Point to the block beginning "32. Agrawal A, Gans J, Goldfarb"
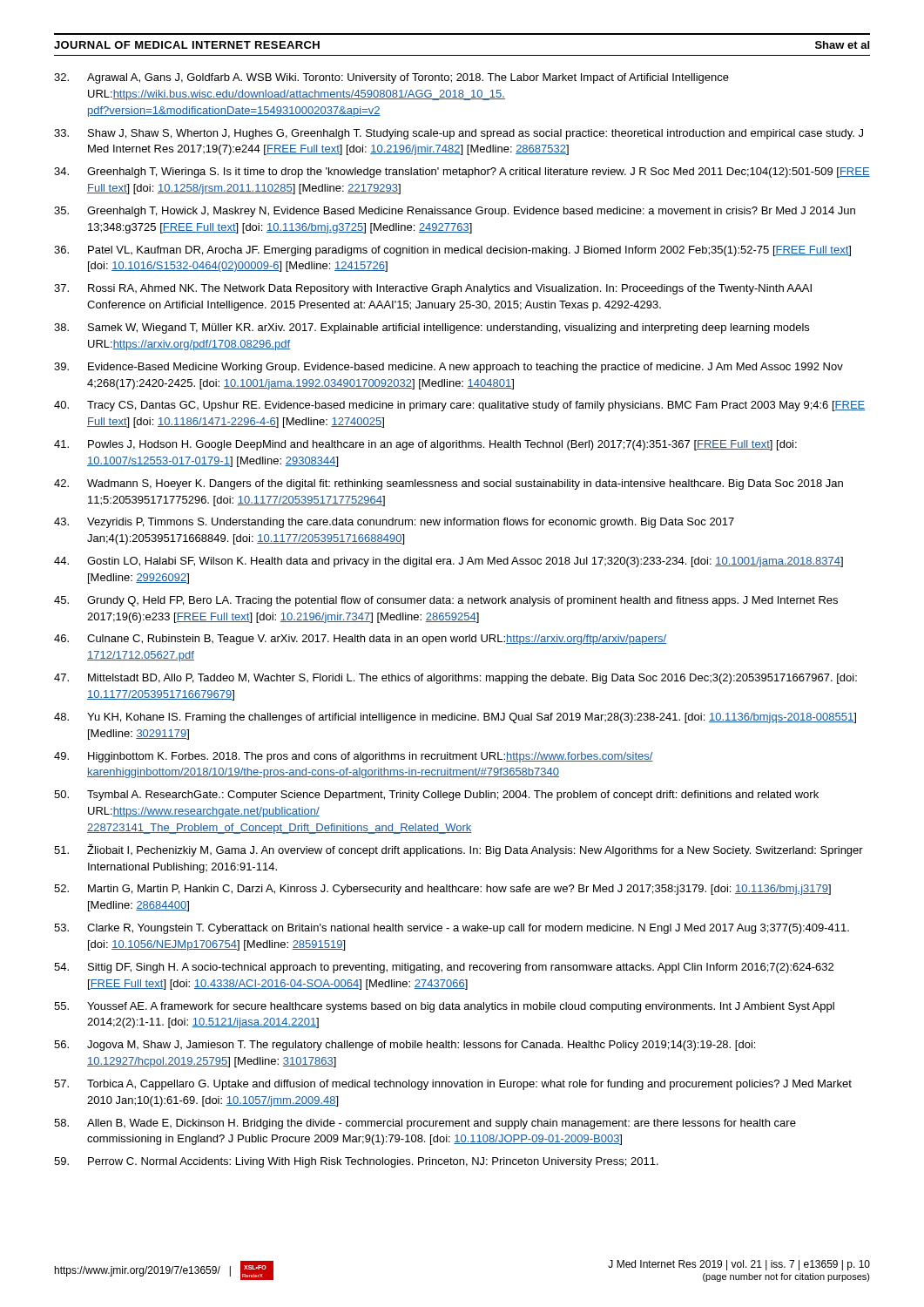Image resolution: width=924 pixels, height=1307 pixels. tap(462, 94)
